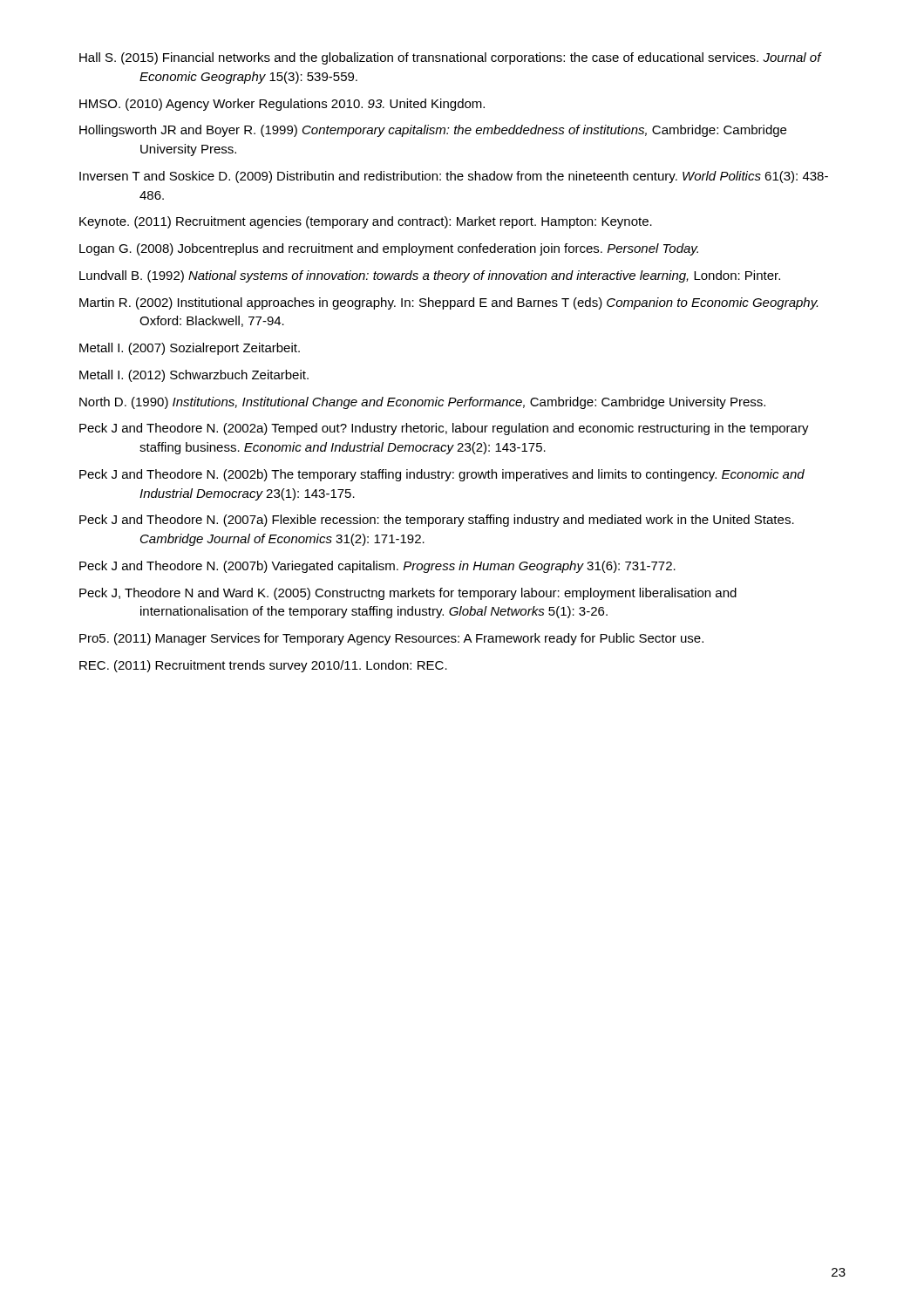The image size is (924, 1308).
Task: Click on the list item that reads "Keynote. (2011) Recruitment agencies (temporary and"
Action: (x=366, y=221)
